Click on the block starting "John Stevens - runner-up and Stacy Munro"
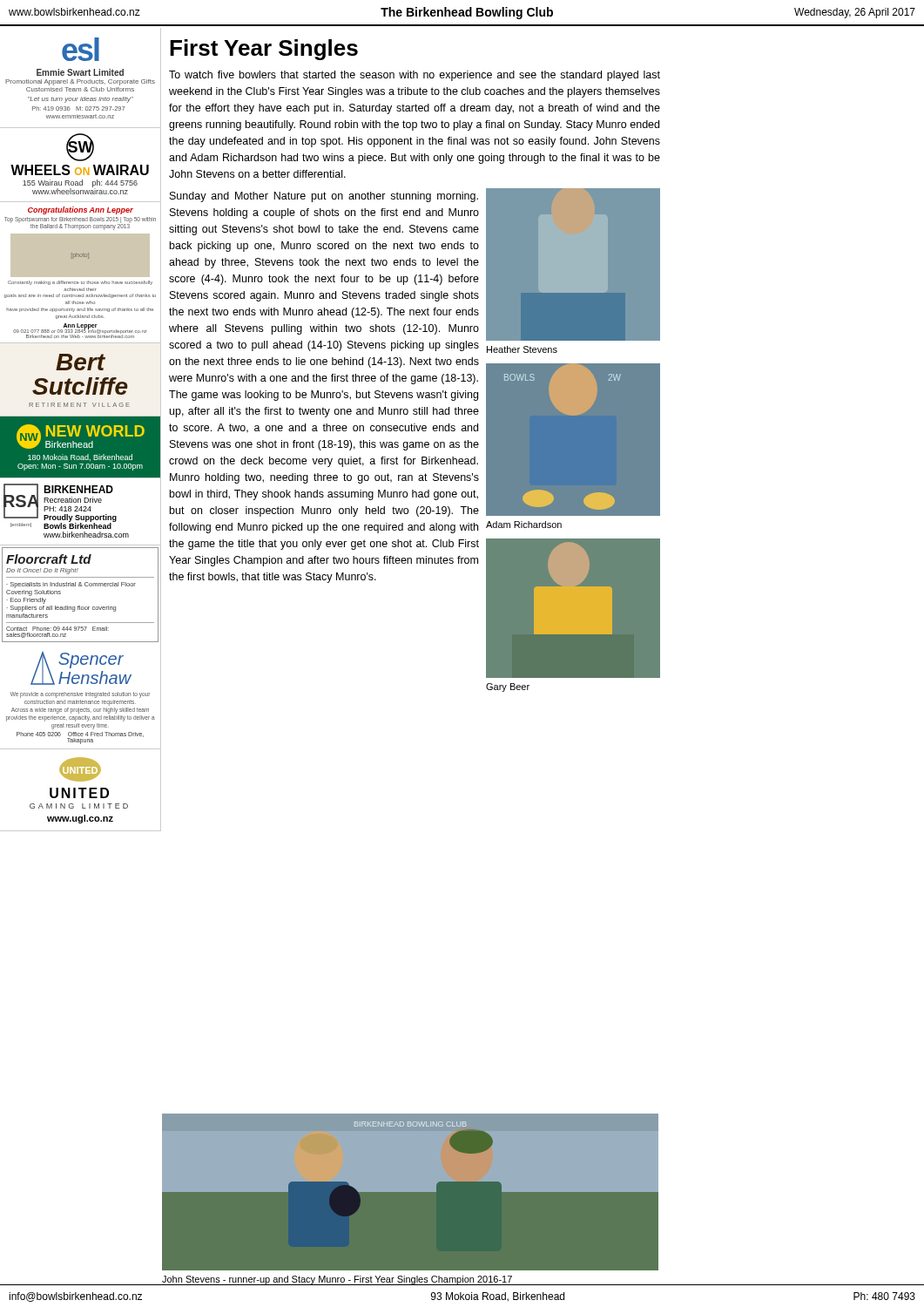The width and height of the screenshot is (924, 1307). click(x=337, y=1279)
